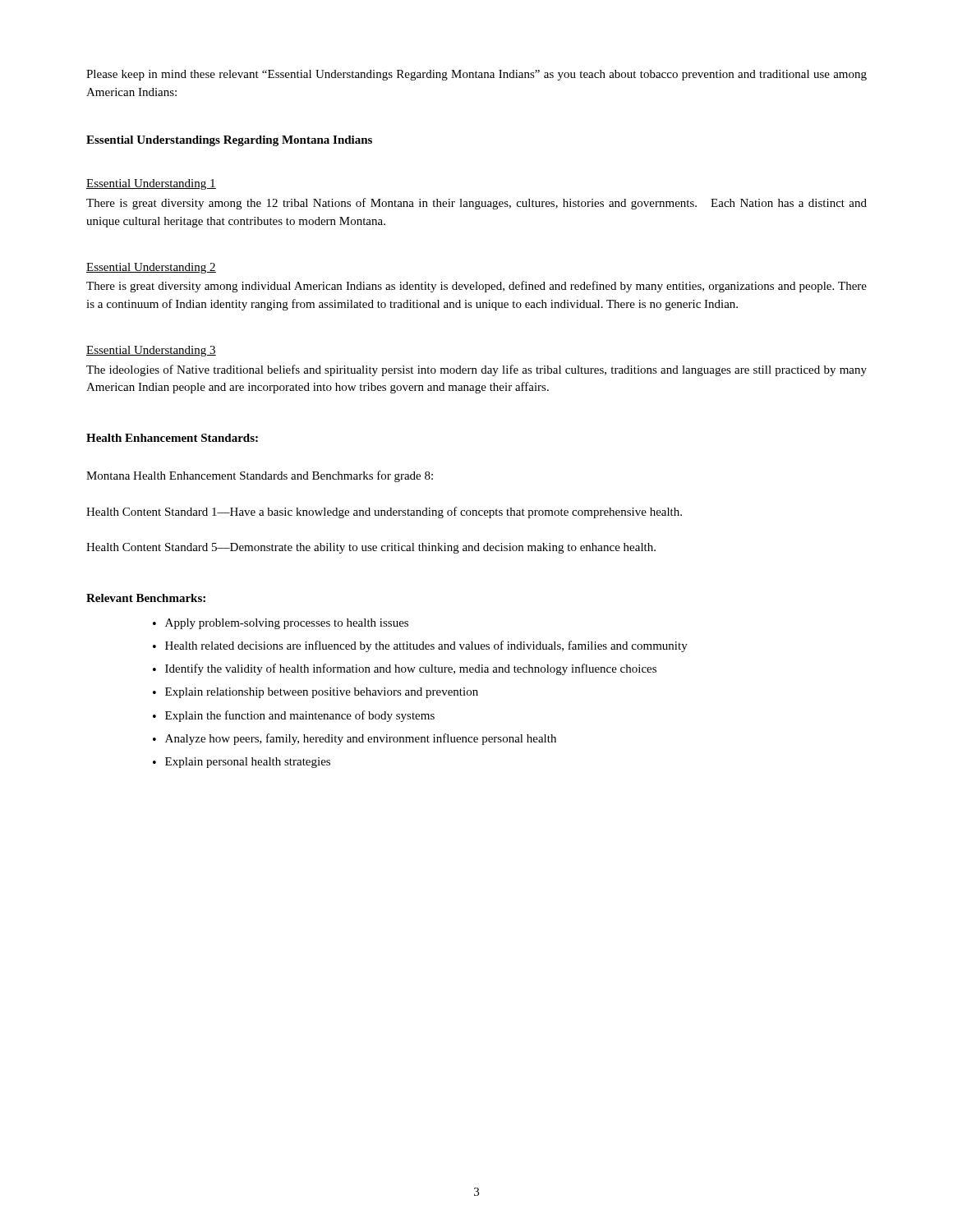Locate the passage starting "Health Content Standard 5—Demonstrate the"
Screen dimensions: 1232x953
(x=371, y=547)
